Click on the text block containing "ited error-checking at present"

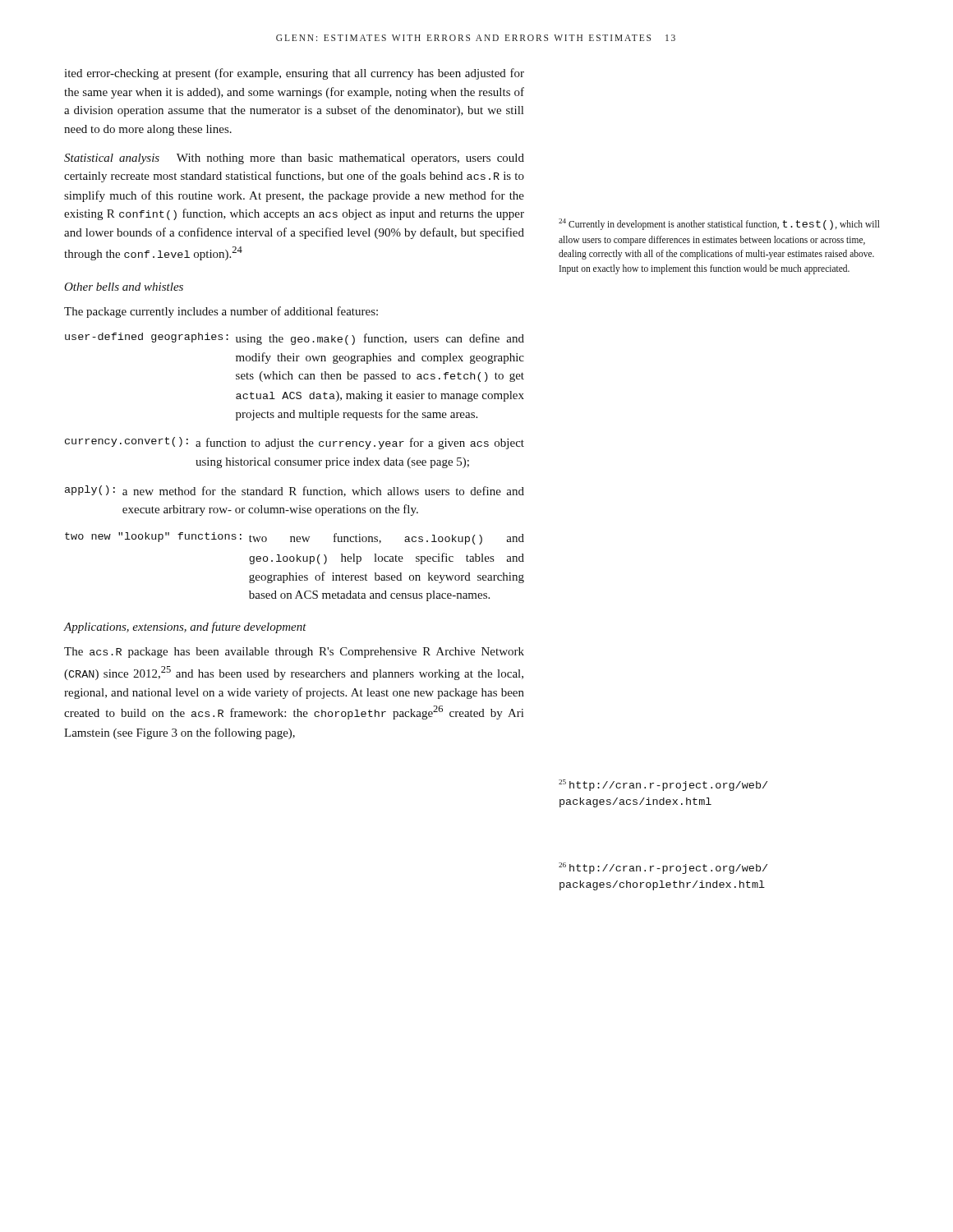pos(294,101)
